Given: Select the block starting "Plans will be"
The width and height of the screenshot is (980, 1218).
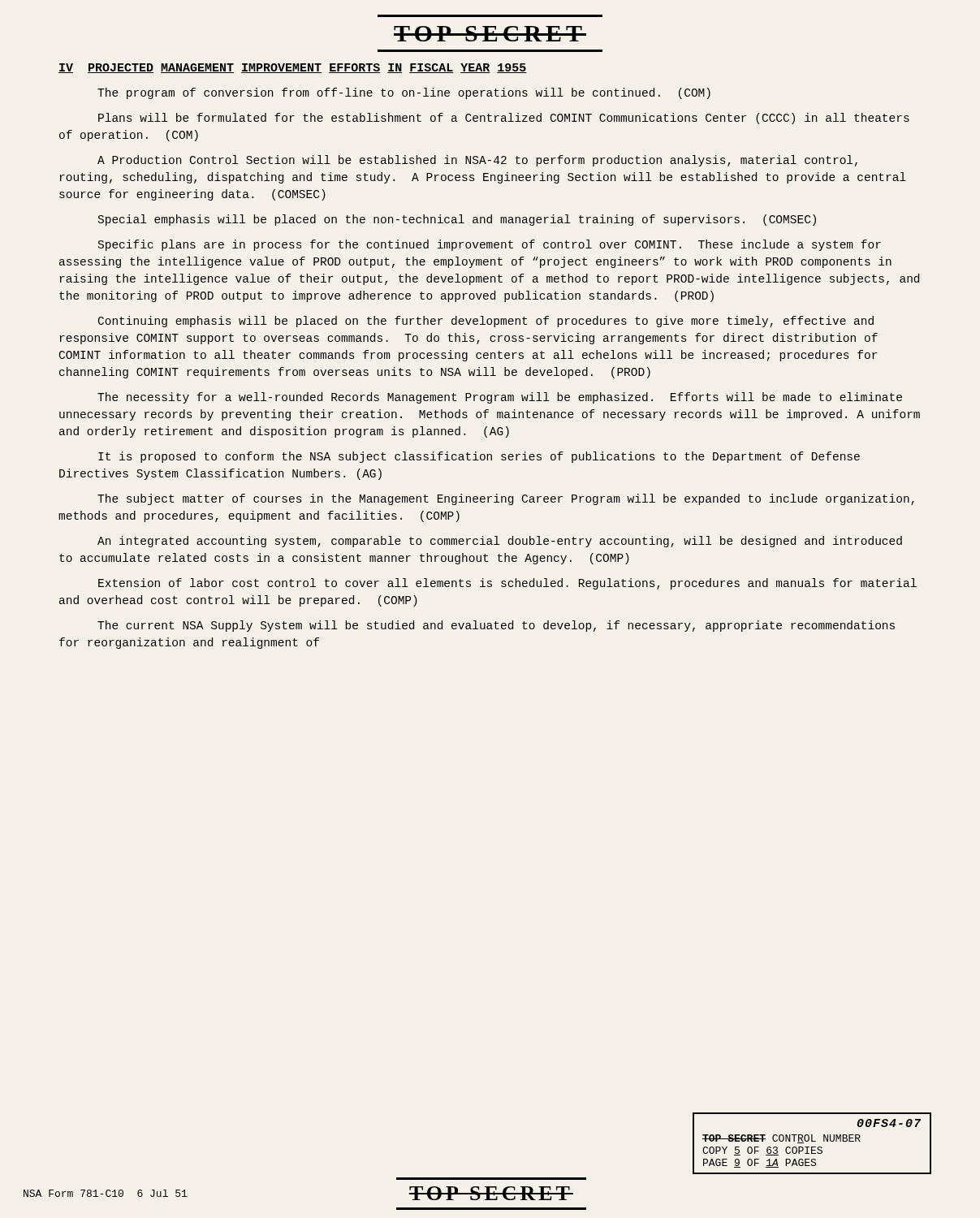Looking at the screenshot, I should click(484, 127).
